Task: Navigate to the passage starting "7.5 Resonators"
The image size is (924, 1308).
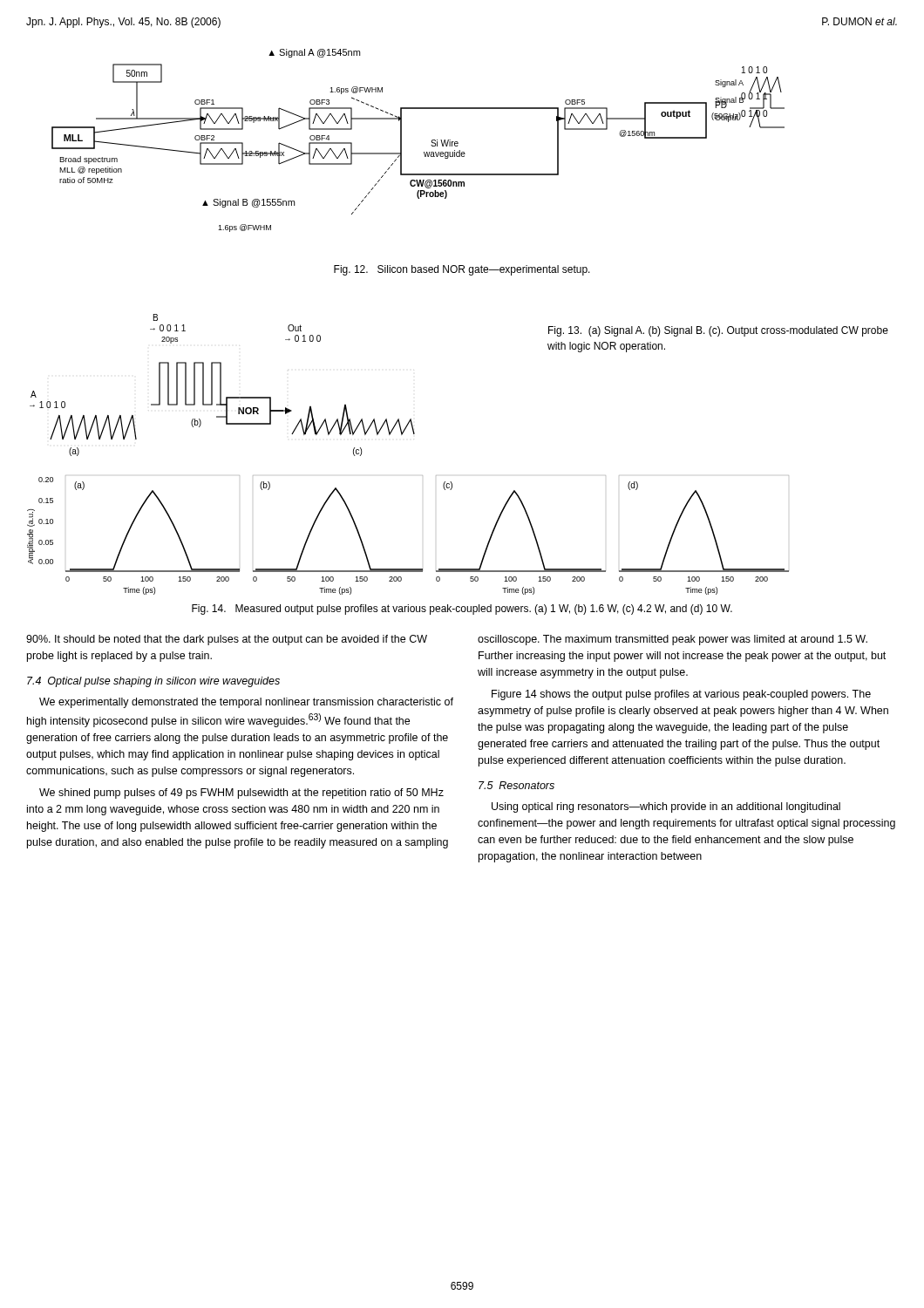Action: 516,786
